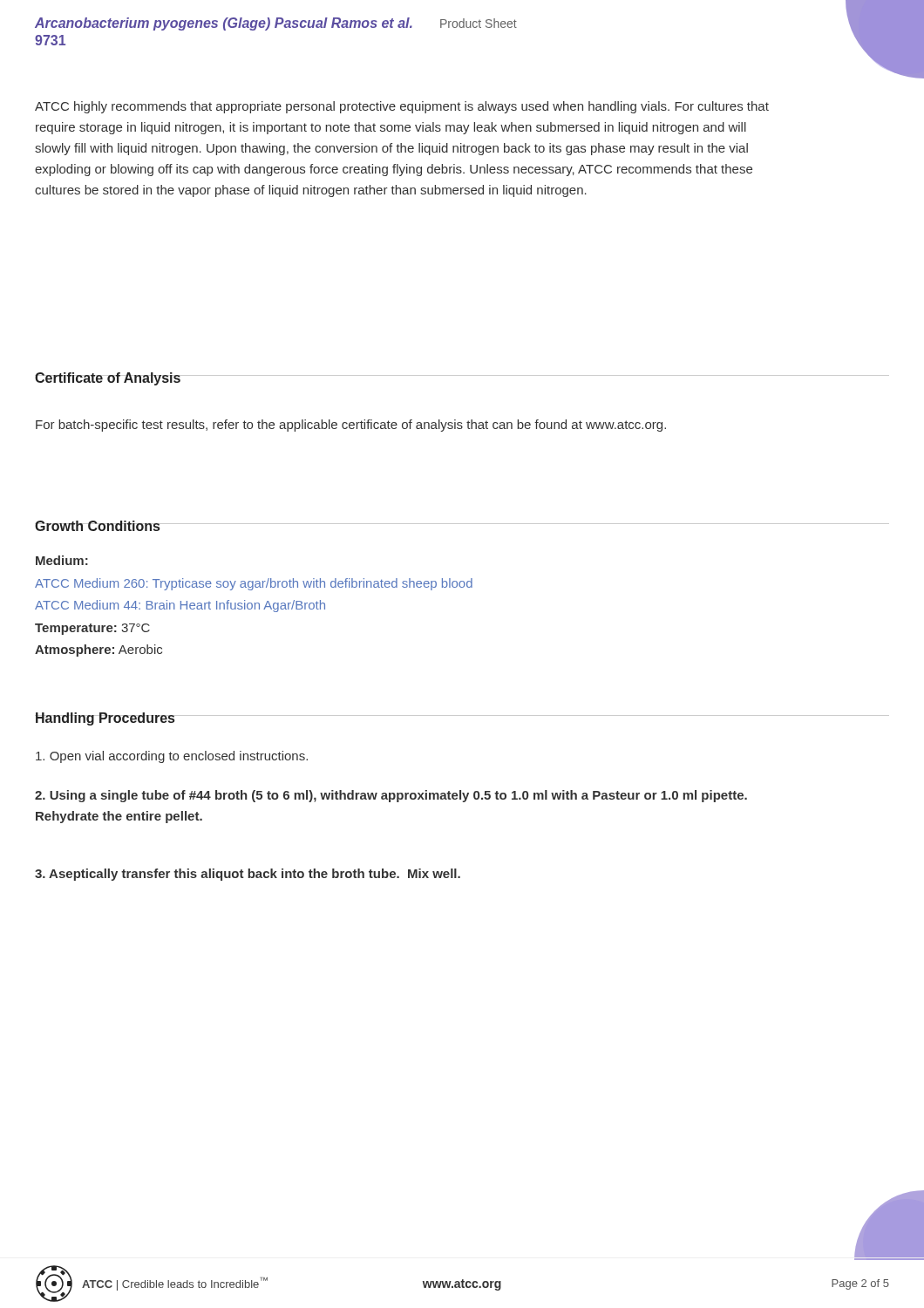This screenshot has height=1308, width=924.
Task: Select the list item that reads "Open vial according to enclosed"
Action: coord(172,756)
